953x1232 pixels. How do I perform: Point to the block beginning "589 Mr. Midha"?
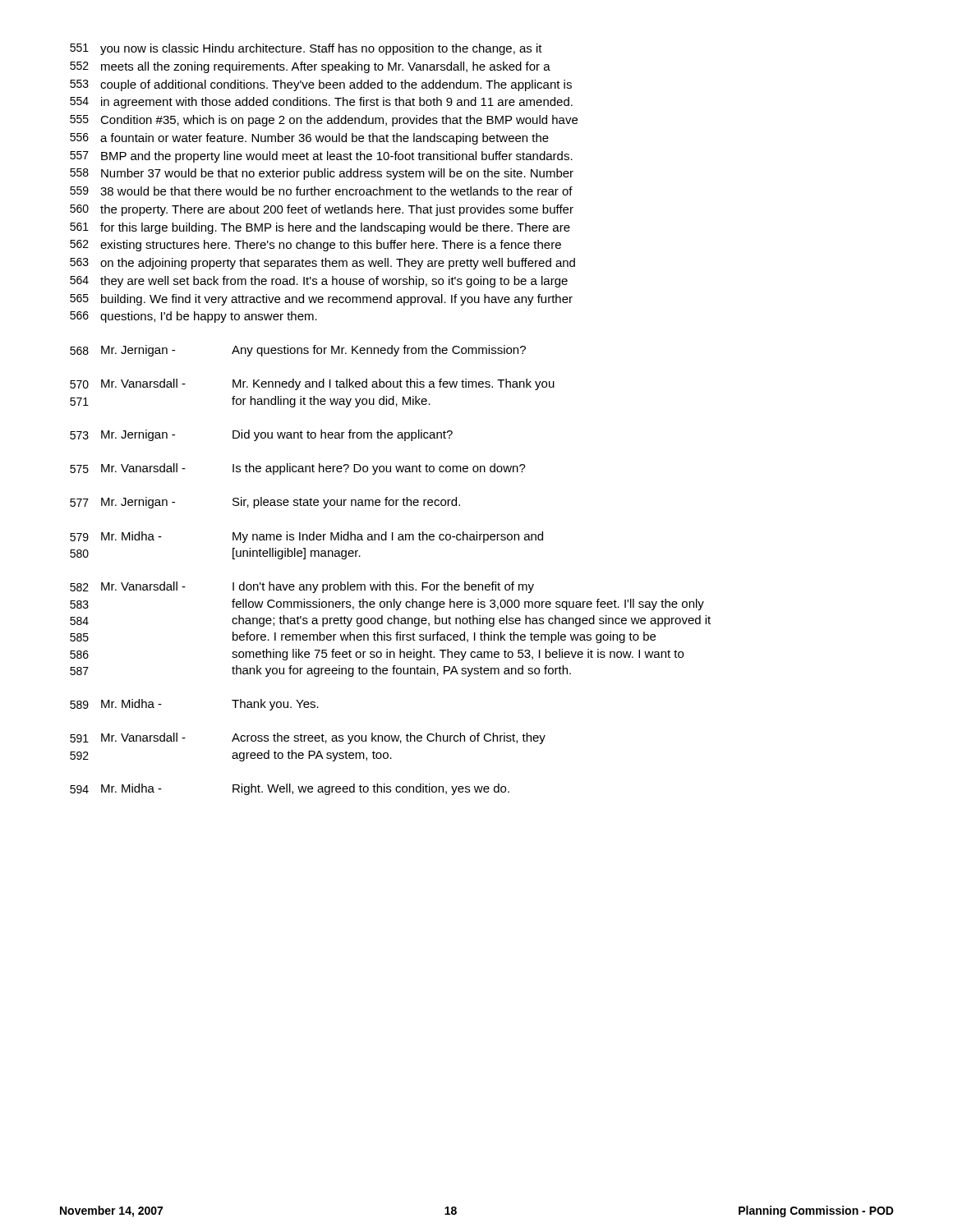(x=132, y=704)
